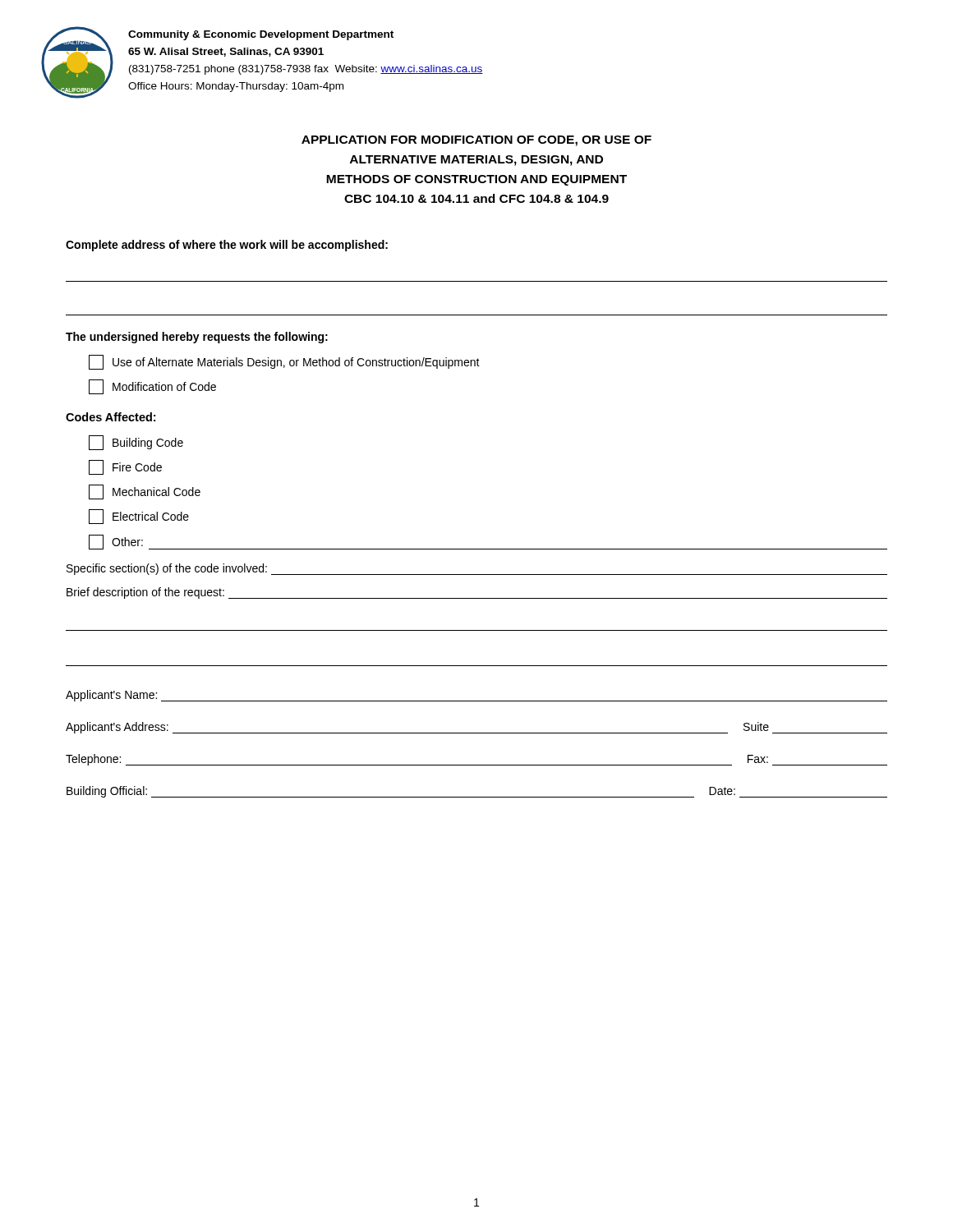The height and width of the screenshot is (1232, 953).
Task: Locate the block of text that opens with "Specific section(s) of"
Action: (476, 567)
